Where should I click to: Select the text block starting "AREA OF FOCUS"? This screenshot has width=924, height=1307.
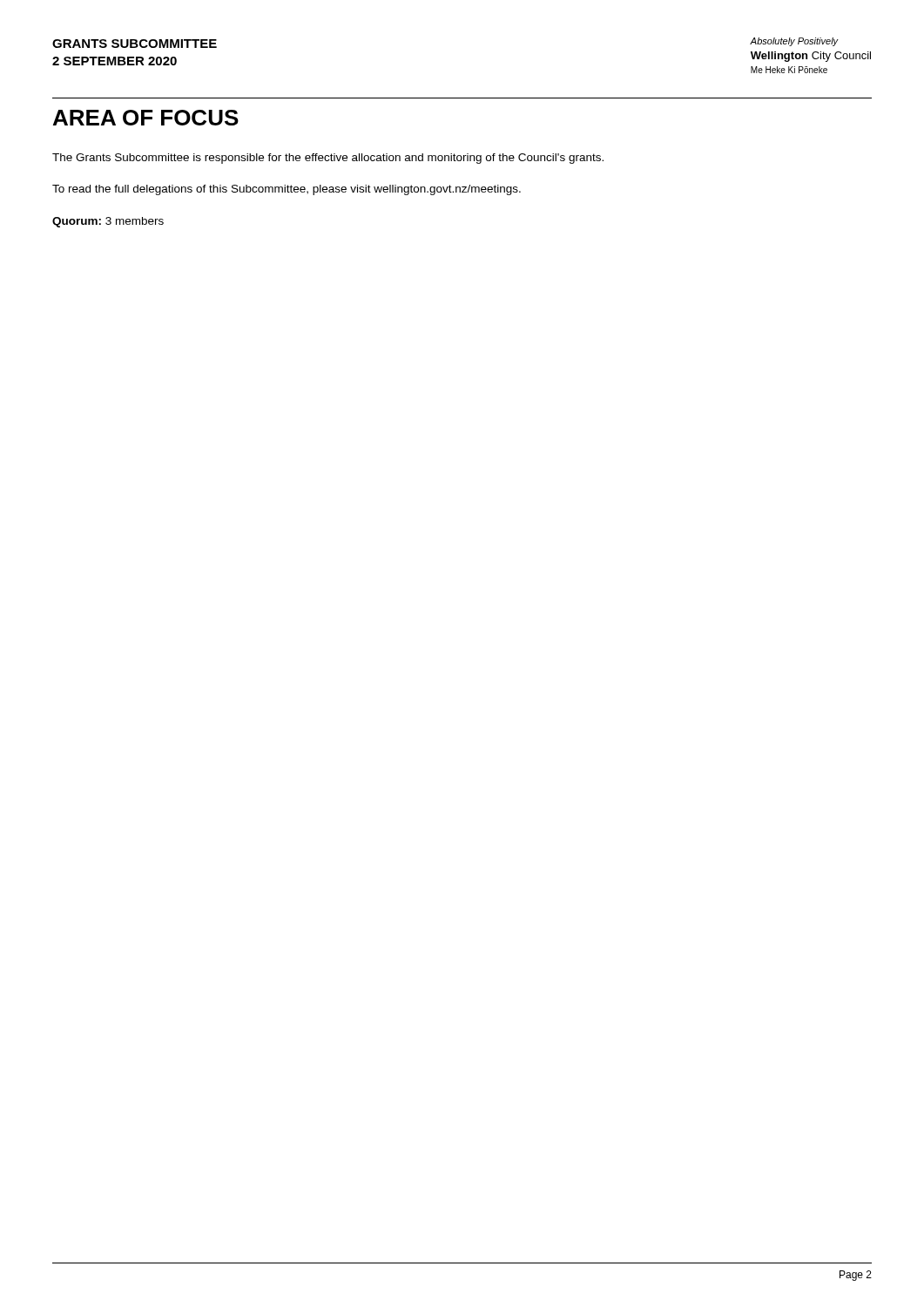coord(146,118)
